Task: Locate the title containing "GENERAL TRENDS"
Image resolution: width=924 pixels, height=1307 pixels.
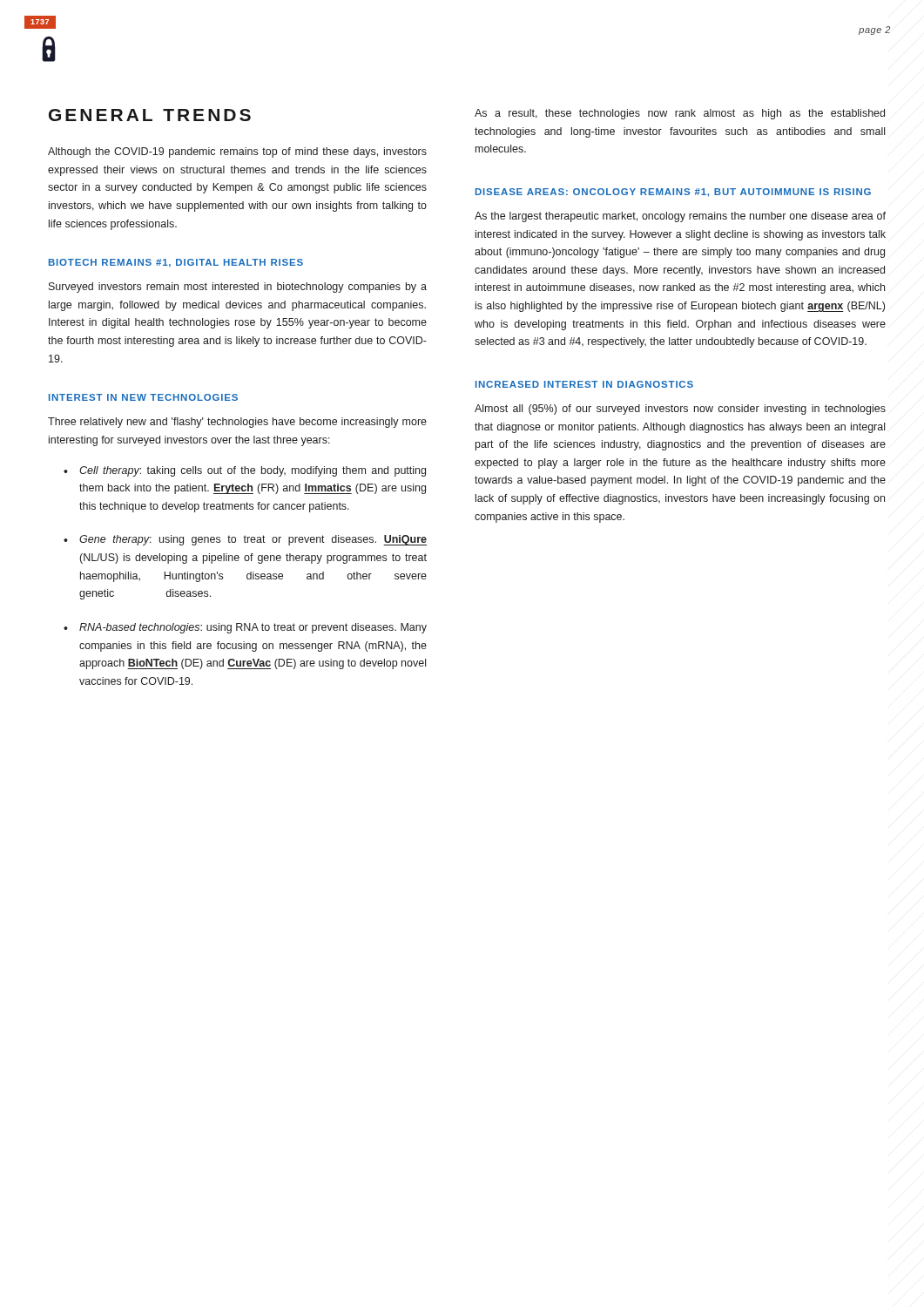Action: (151, 115)
